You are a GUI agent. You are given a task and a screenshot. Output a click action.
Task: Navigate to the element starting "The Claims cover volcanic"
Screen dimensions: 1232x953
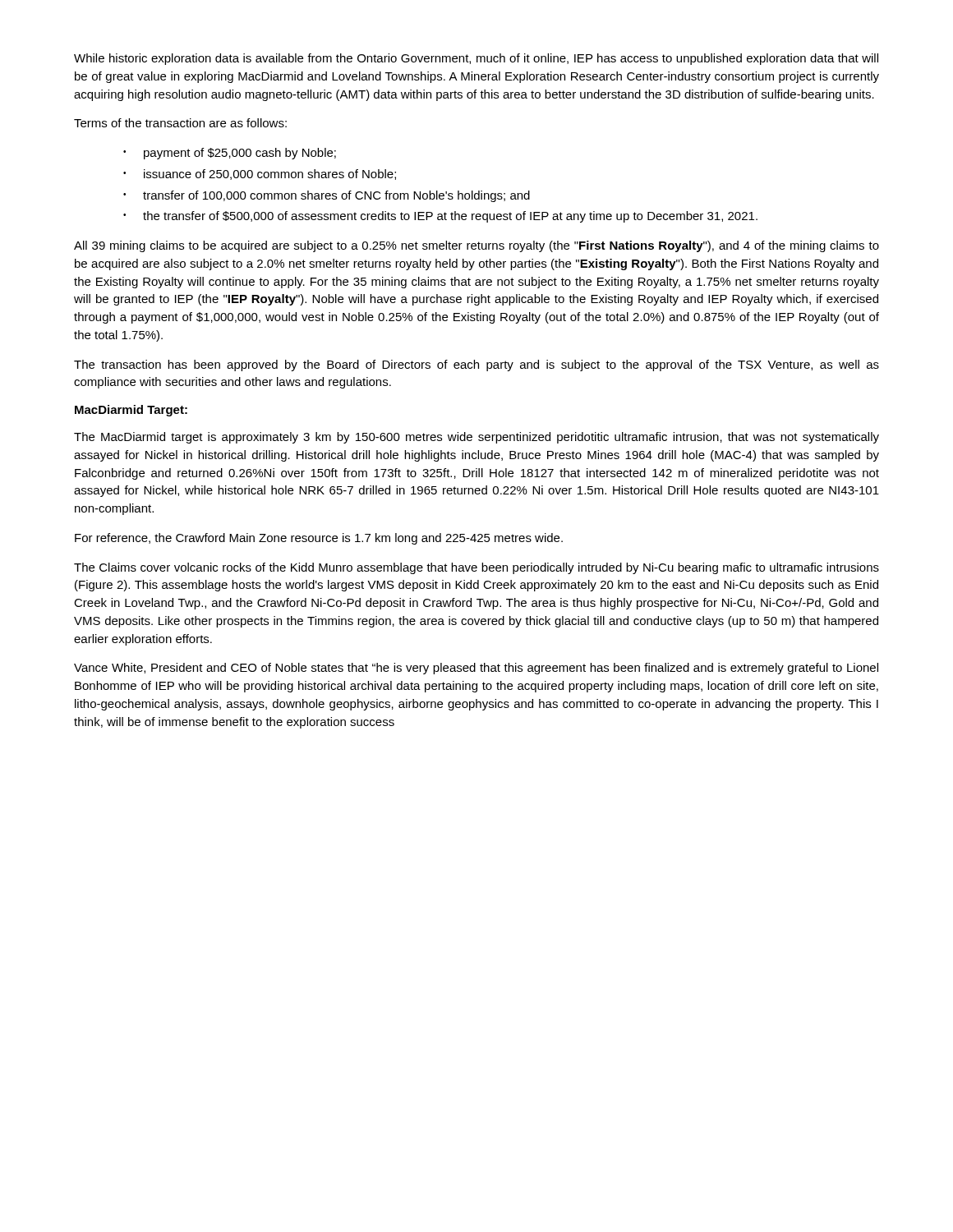point(476,602)
